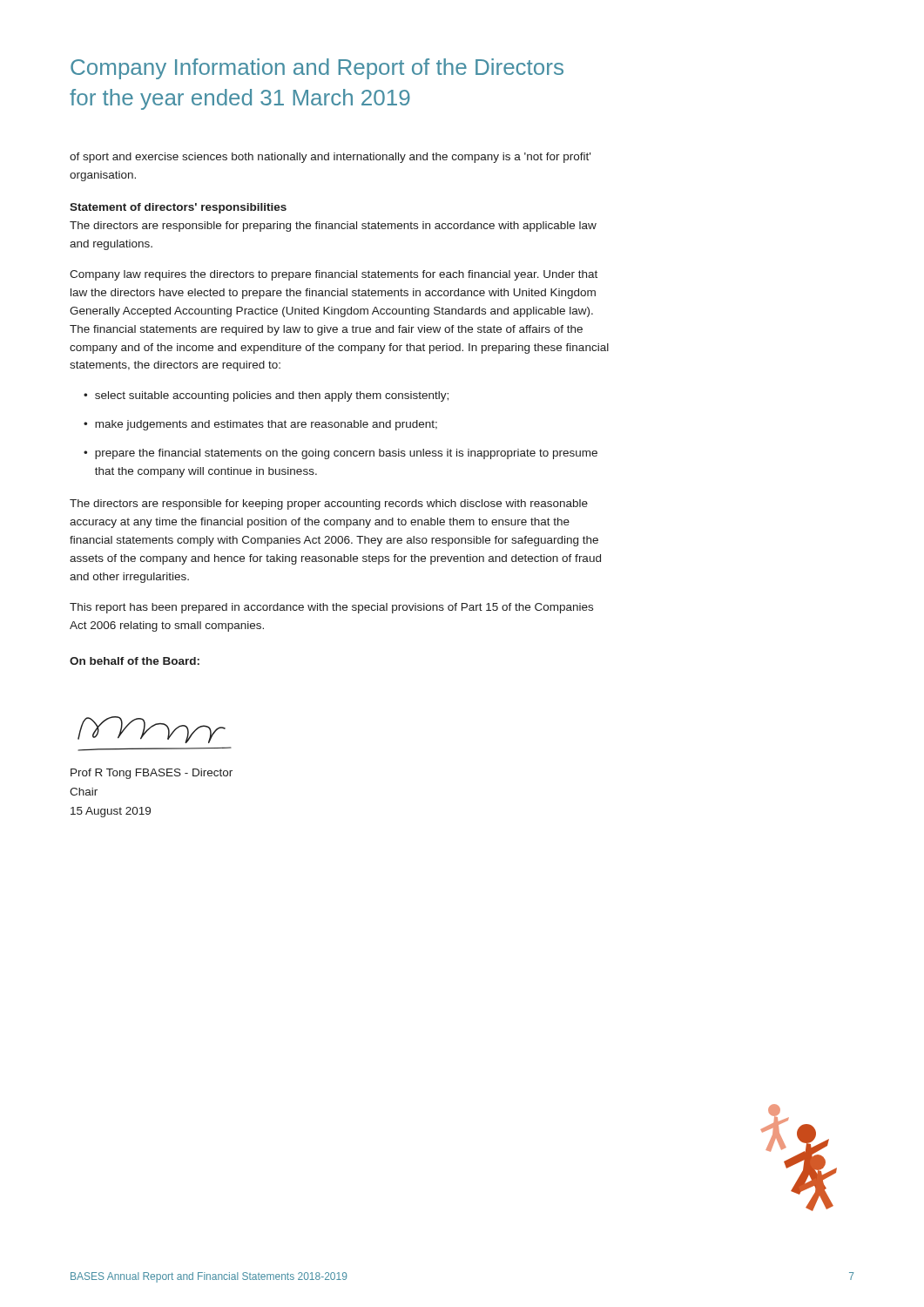The height and width of the screenshot is (1307, 924).
Task: Point to the text block starting "• select suitable accounting"
Action: coord(267,396)
